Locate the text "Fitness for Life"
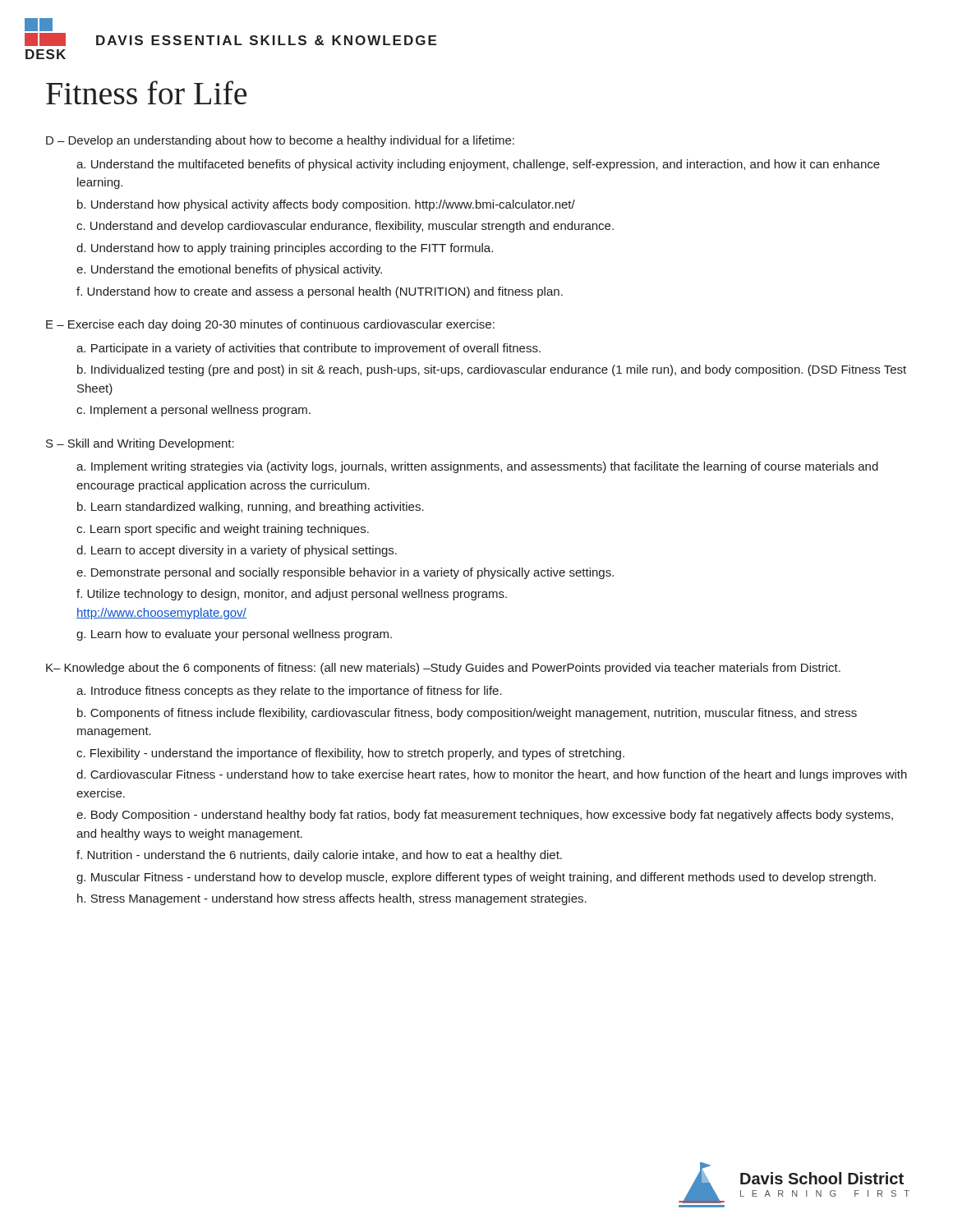 146,93
